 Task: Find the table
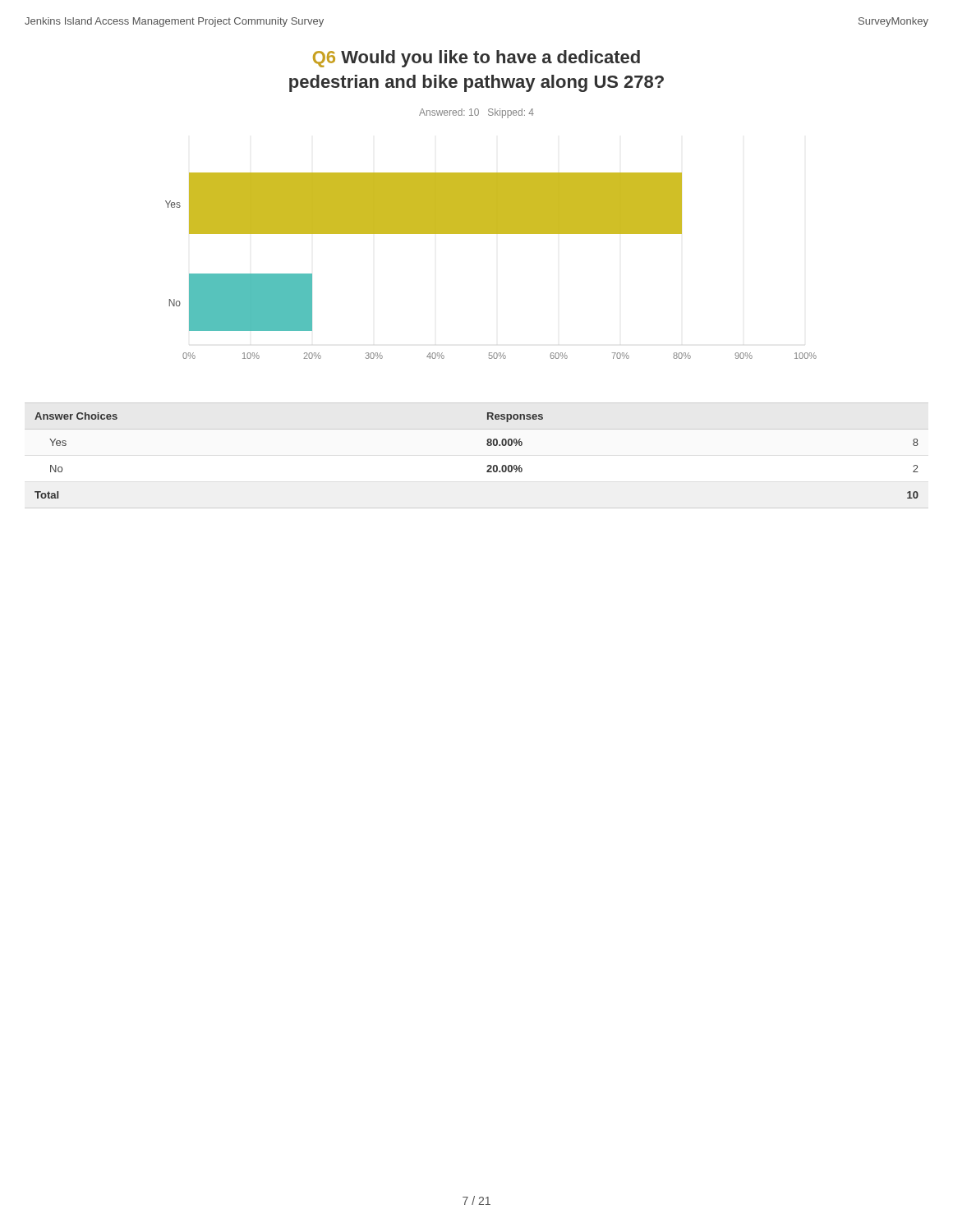(x=476, y=455)
